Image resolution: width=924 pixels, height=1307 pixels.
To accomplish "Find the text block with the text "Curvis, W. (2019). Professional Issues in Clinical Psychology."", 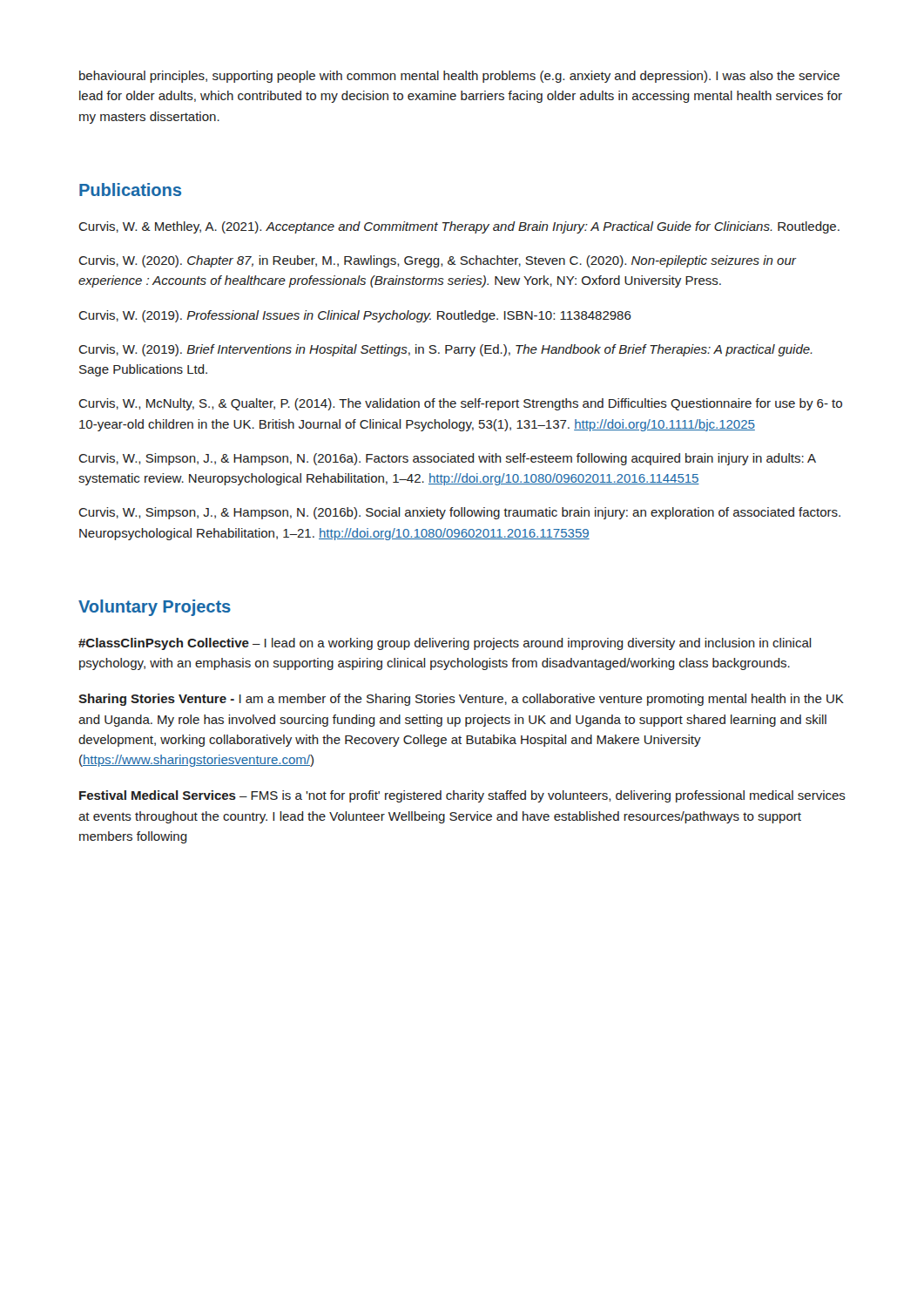I will coord(355,315).
